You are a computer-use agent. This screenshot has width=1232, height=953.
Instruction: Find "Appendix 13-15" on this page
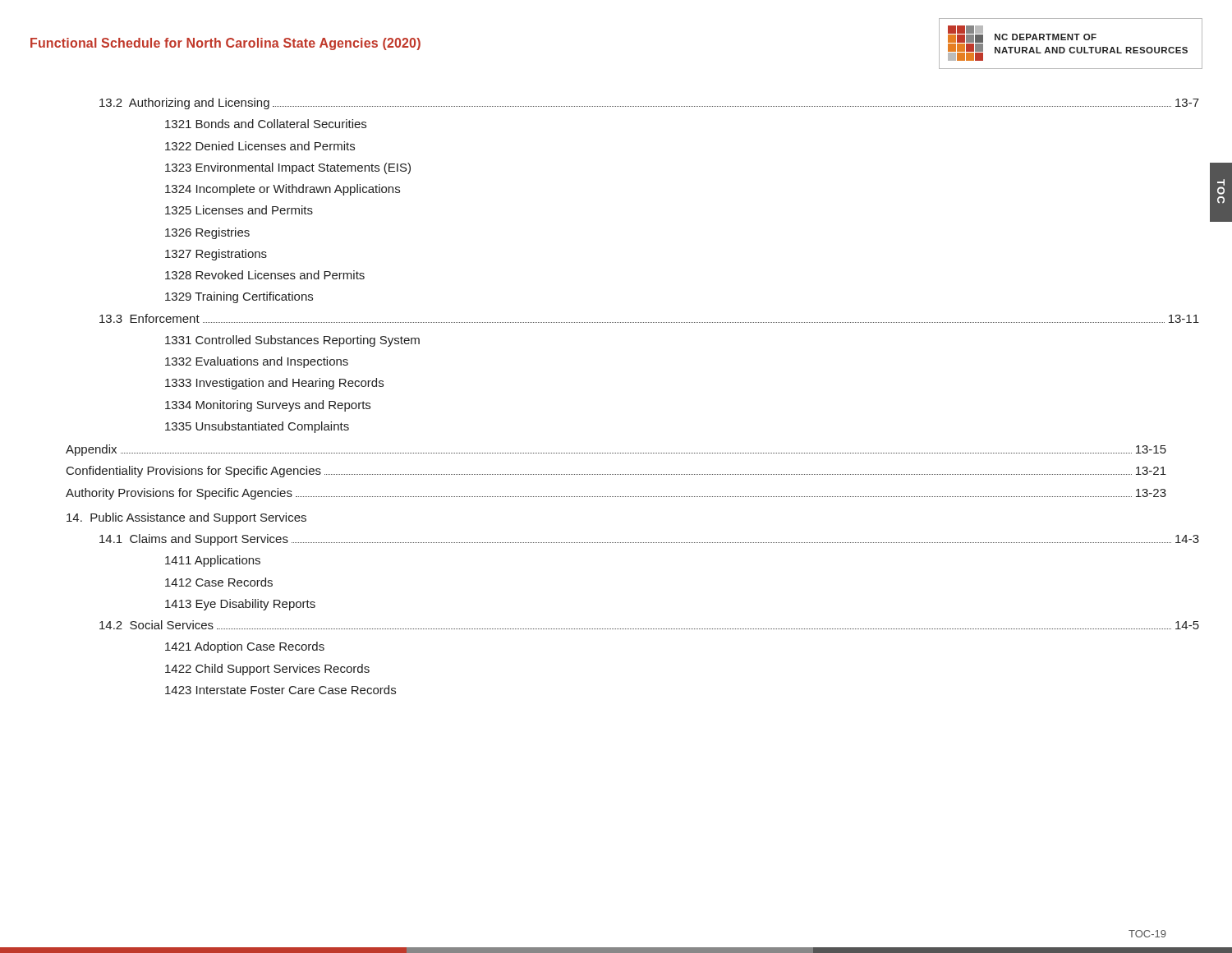(x=616, y=449)
